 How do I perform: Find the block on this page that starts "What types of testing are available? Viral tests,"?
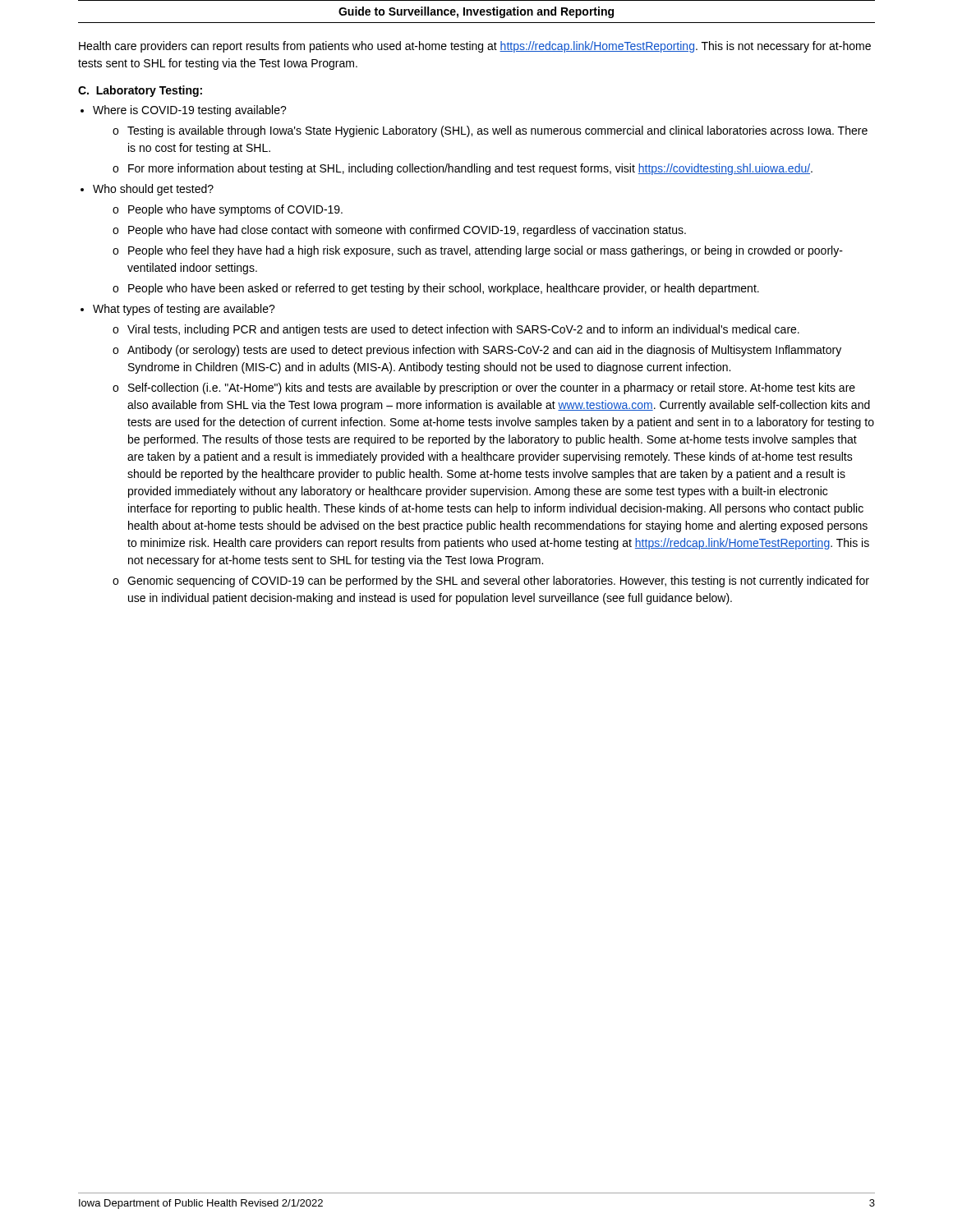pyautogui.click(x=484, y=455)
